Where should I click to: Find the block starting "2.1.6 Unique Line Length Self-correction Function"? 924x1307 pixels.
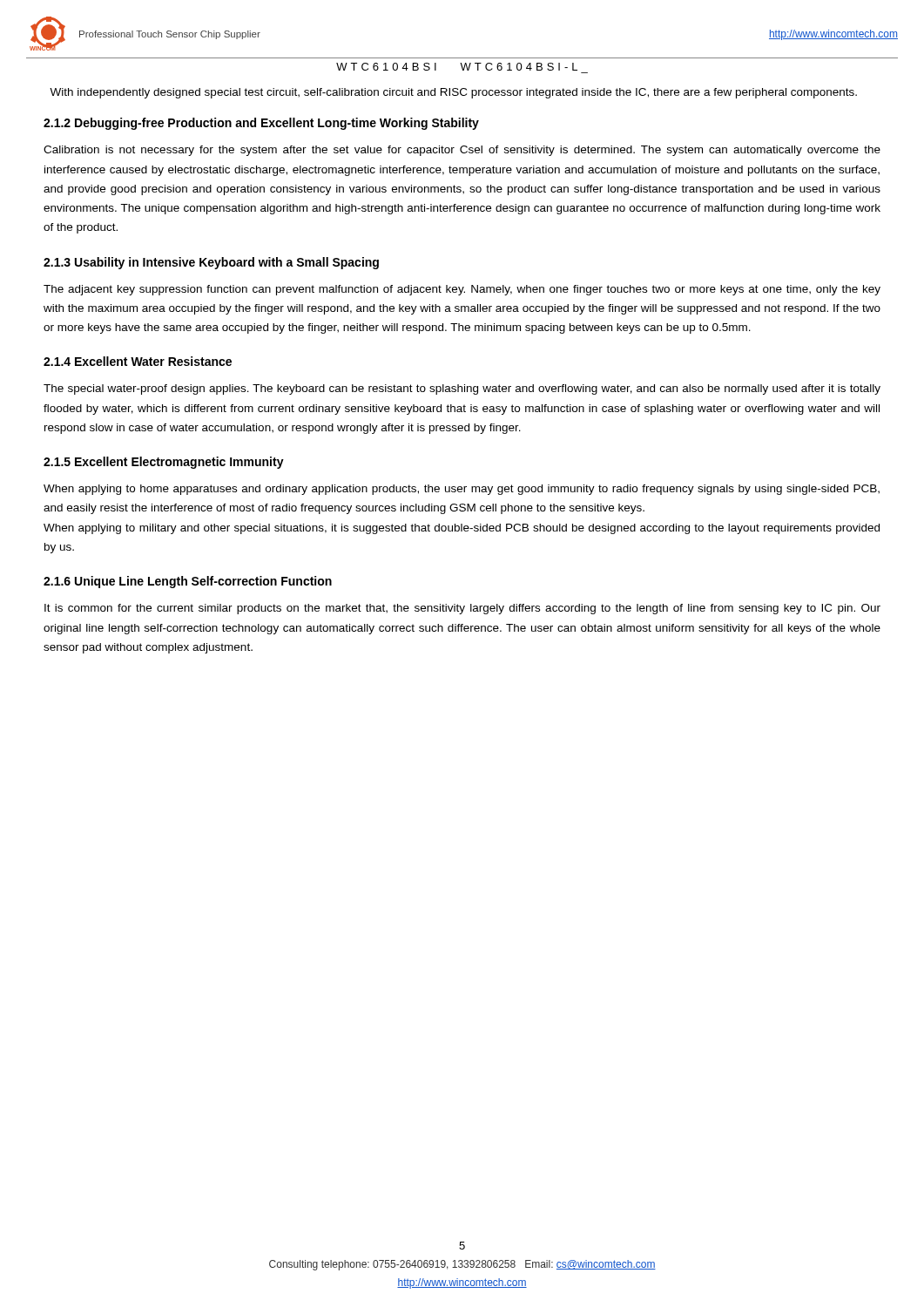(188, 581)
